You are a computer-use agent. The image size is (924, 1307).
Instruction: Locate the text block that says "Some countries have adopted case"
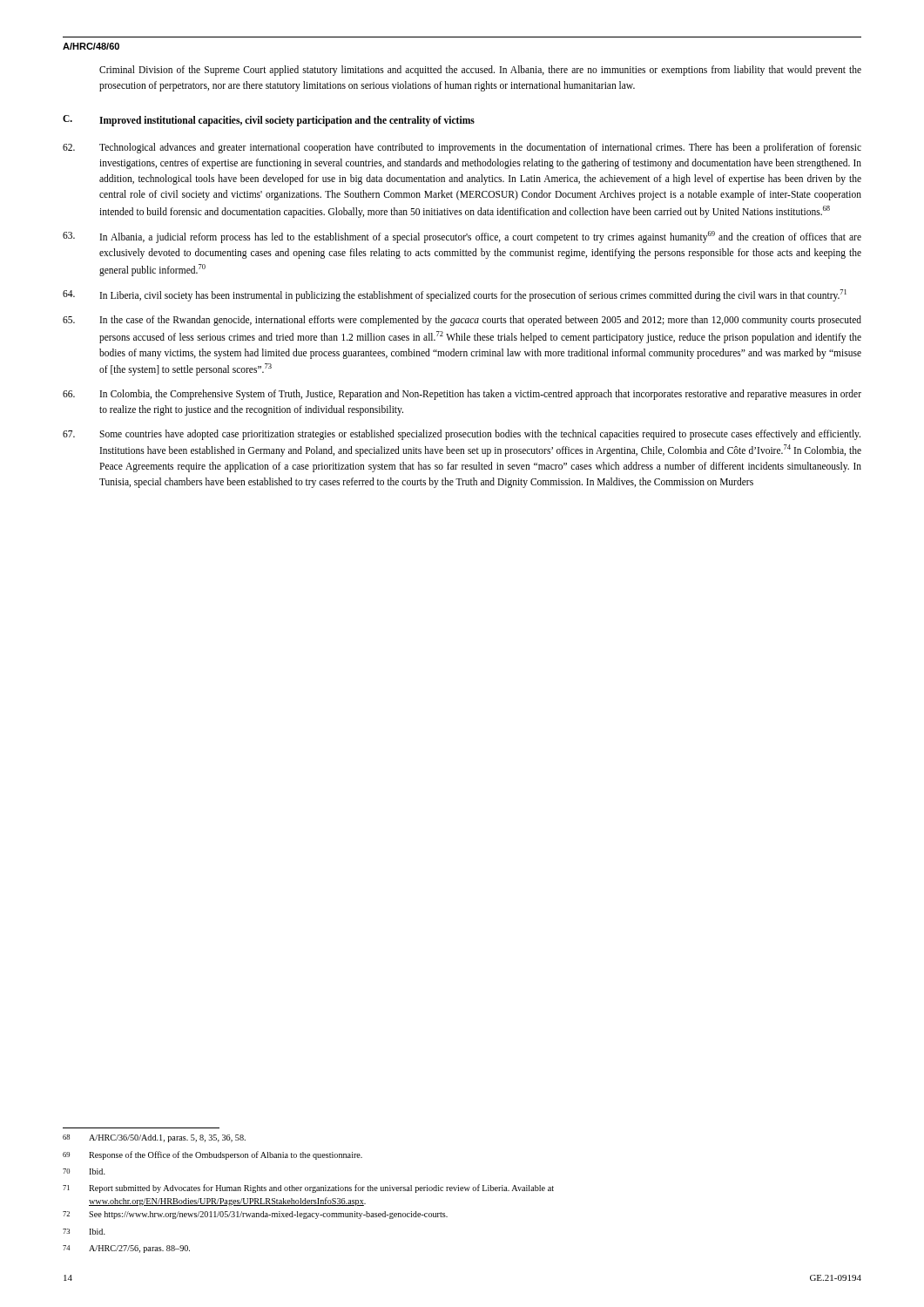(462, 458)
